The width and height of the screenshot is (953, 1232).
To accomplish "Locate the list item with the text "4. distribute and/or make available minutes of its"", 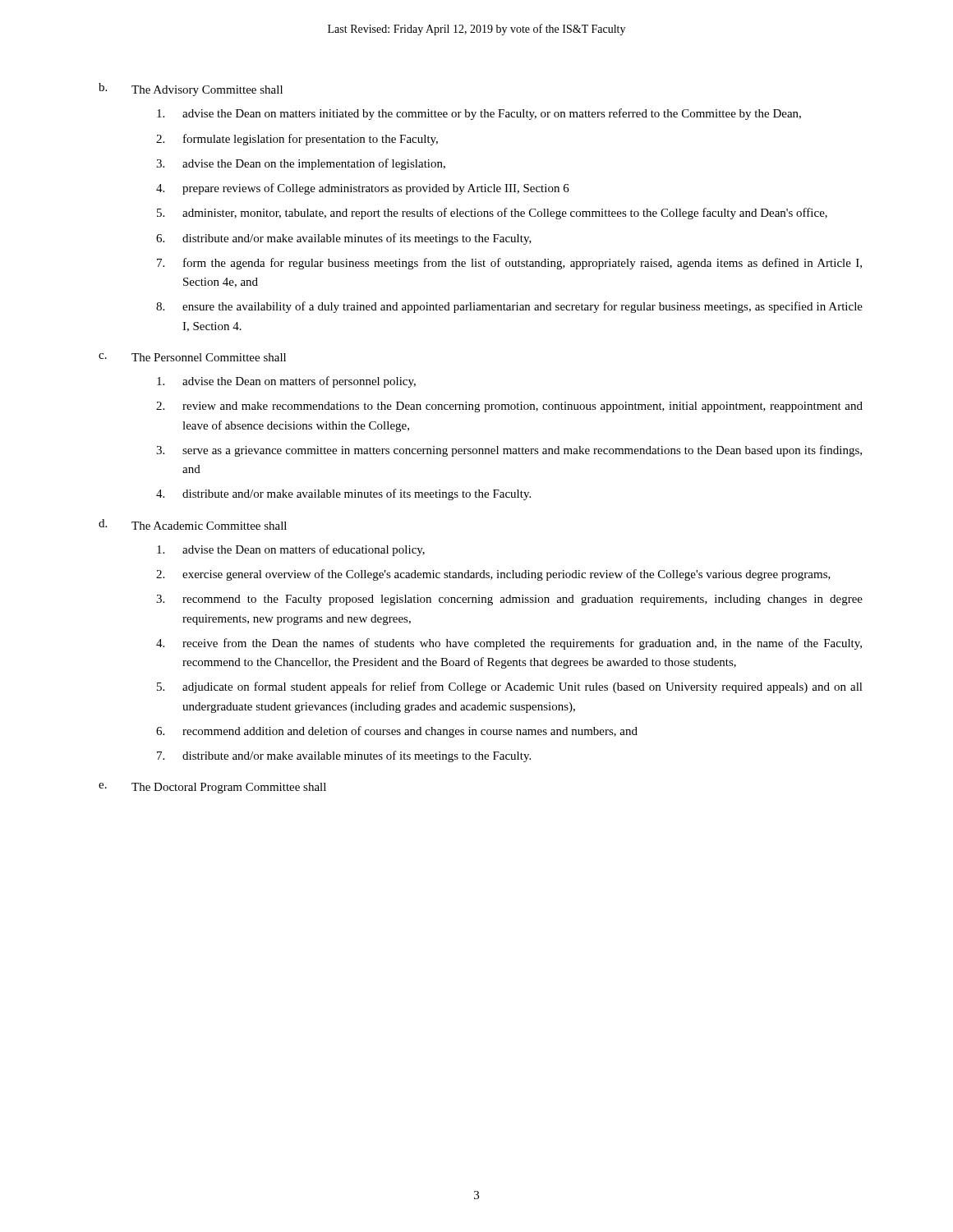I will [x=509, y=494].
